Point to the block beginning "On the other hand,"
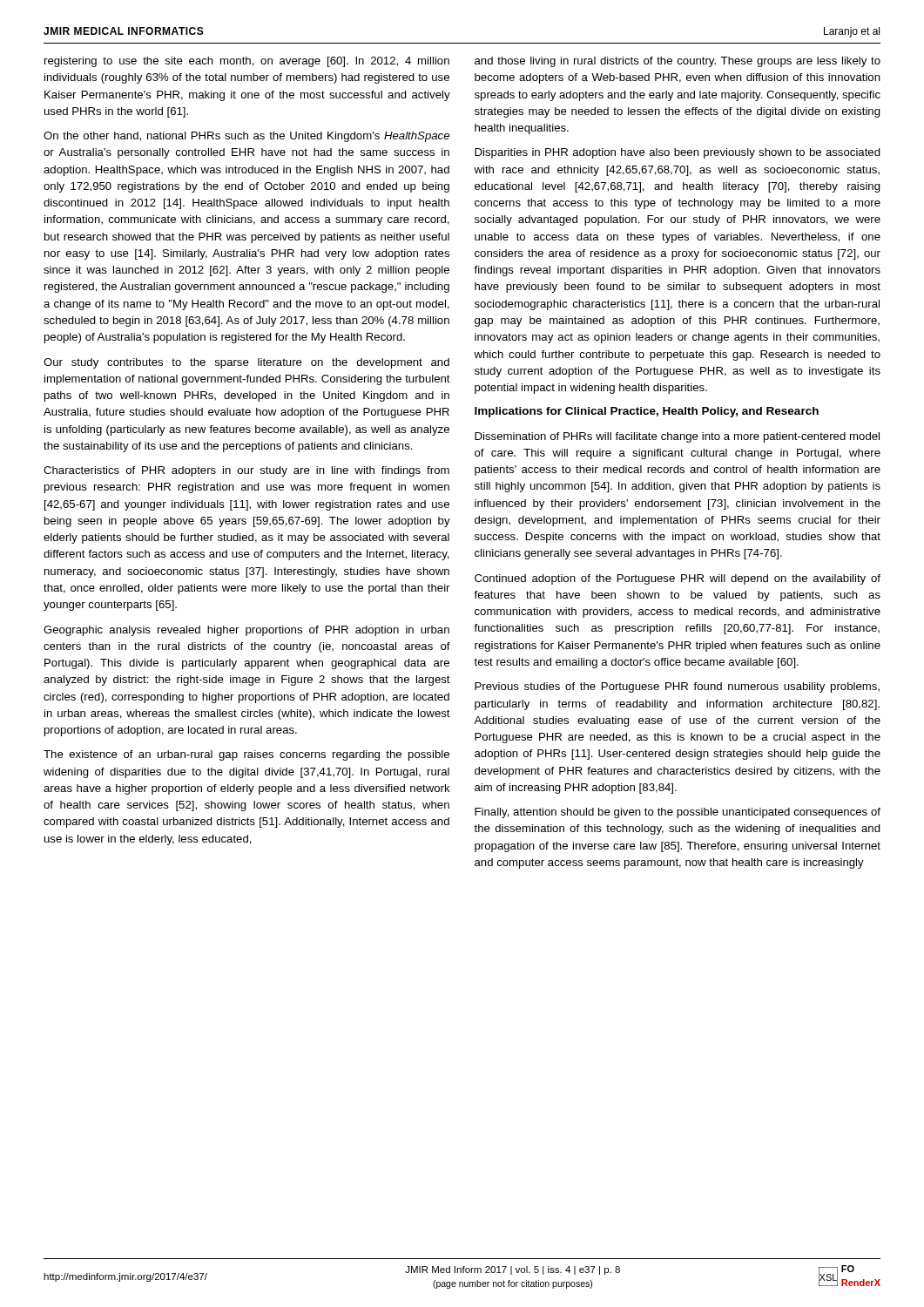 (247, 236)
